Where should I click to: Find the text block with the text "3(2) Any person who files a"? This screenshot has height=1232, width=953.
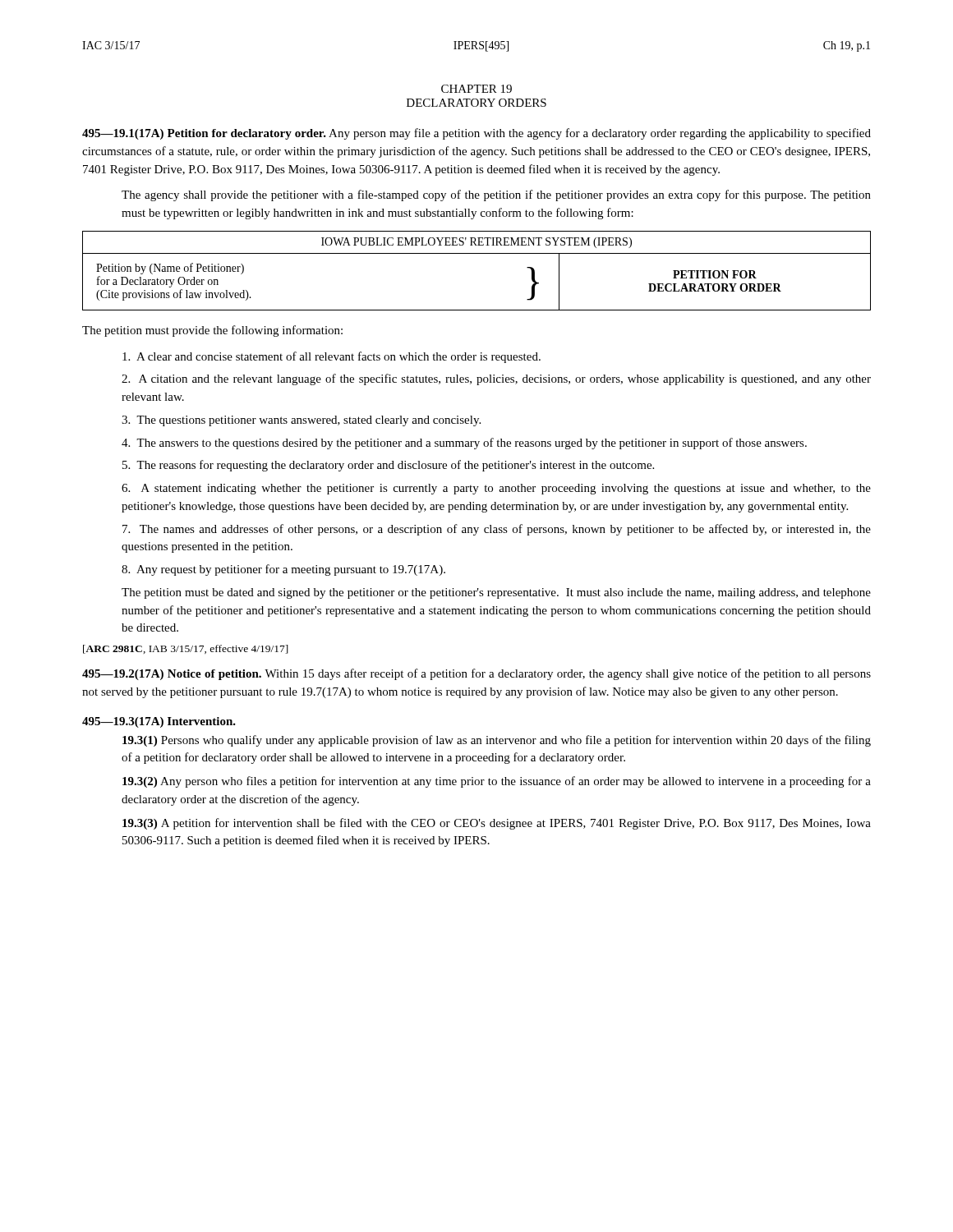pyautogui.click(x=496, y=790)
